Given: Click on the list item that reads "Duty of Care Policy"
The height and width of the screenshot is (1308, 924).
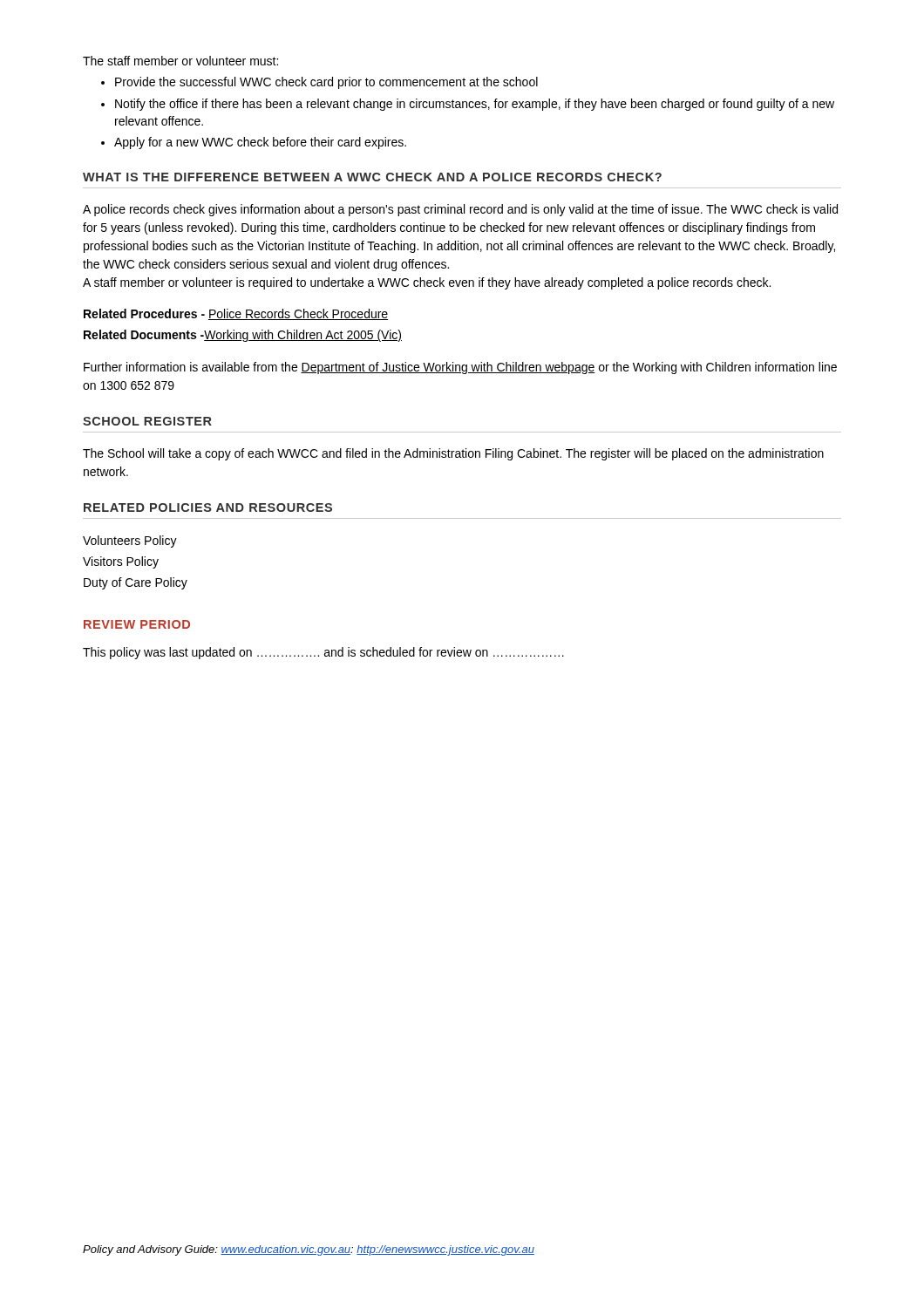Looking at the screenshot, I should [135, 582].
